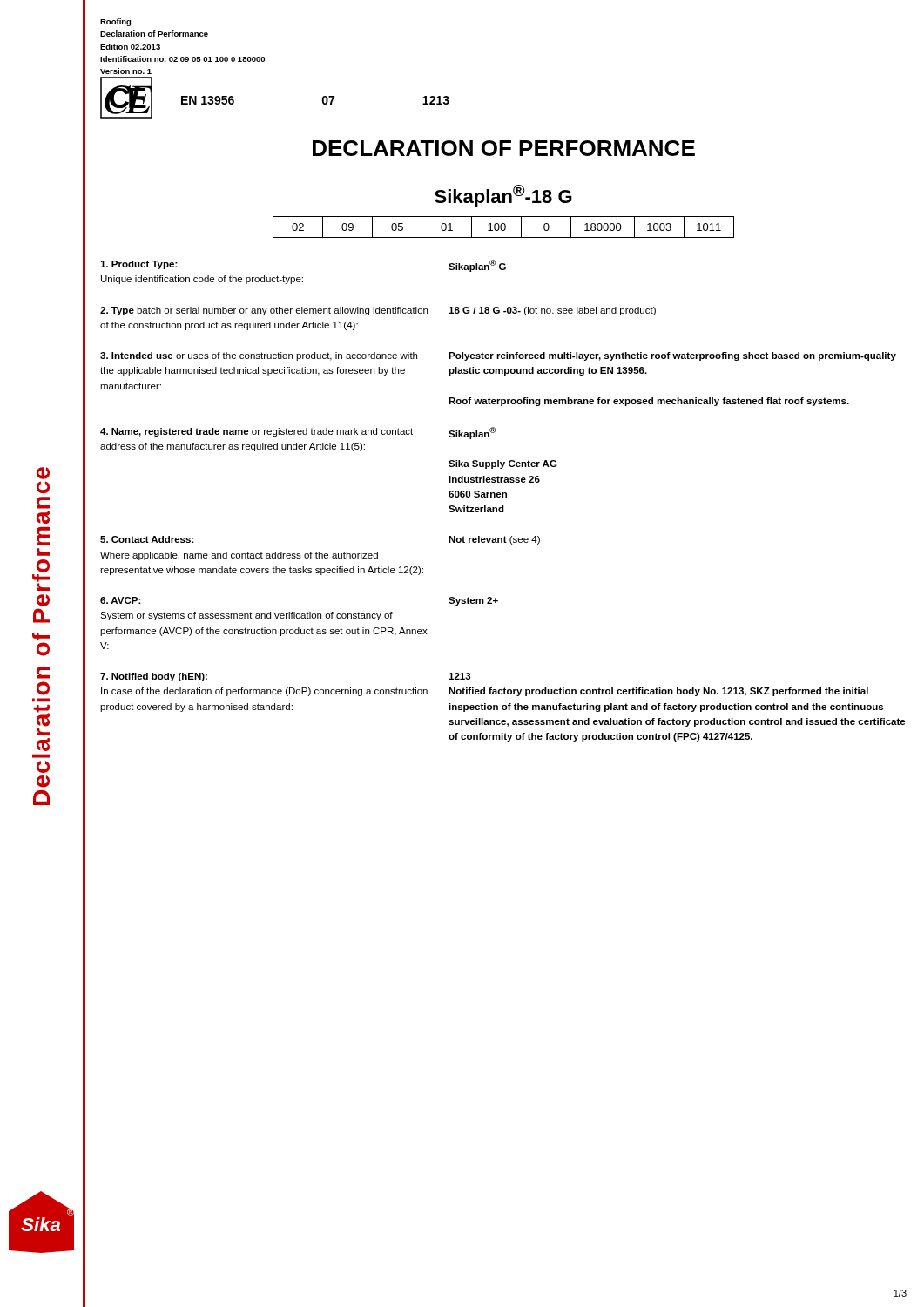
Task: Point to the region starting "Sikaplan® Sika Supply Center AG Industriestrasse"
Action: pos(503,470)
